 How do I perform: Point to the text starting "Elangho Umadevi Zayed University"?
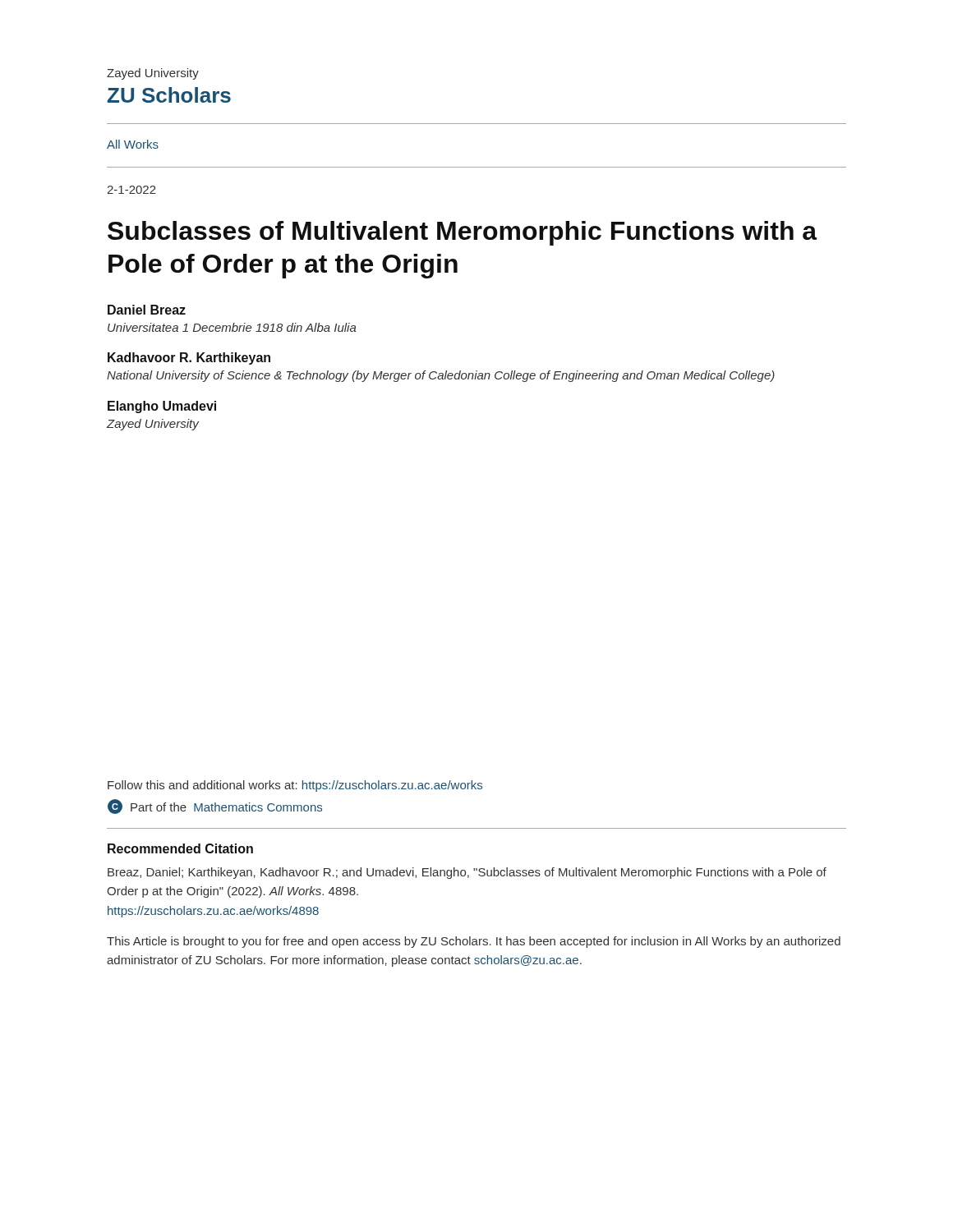point(162,407)
